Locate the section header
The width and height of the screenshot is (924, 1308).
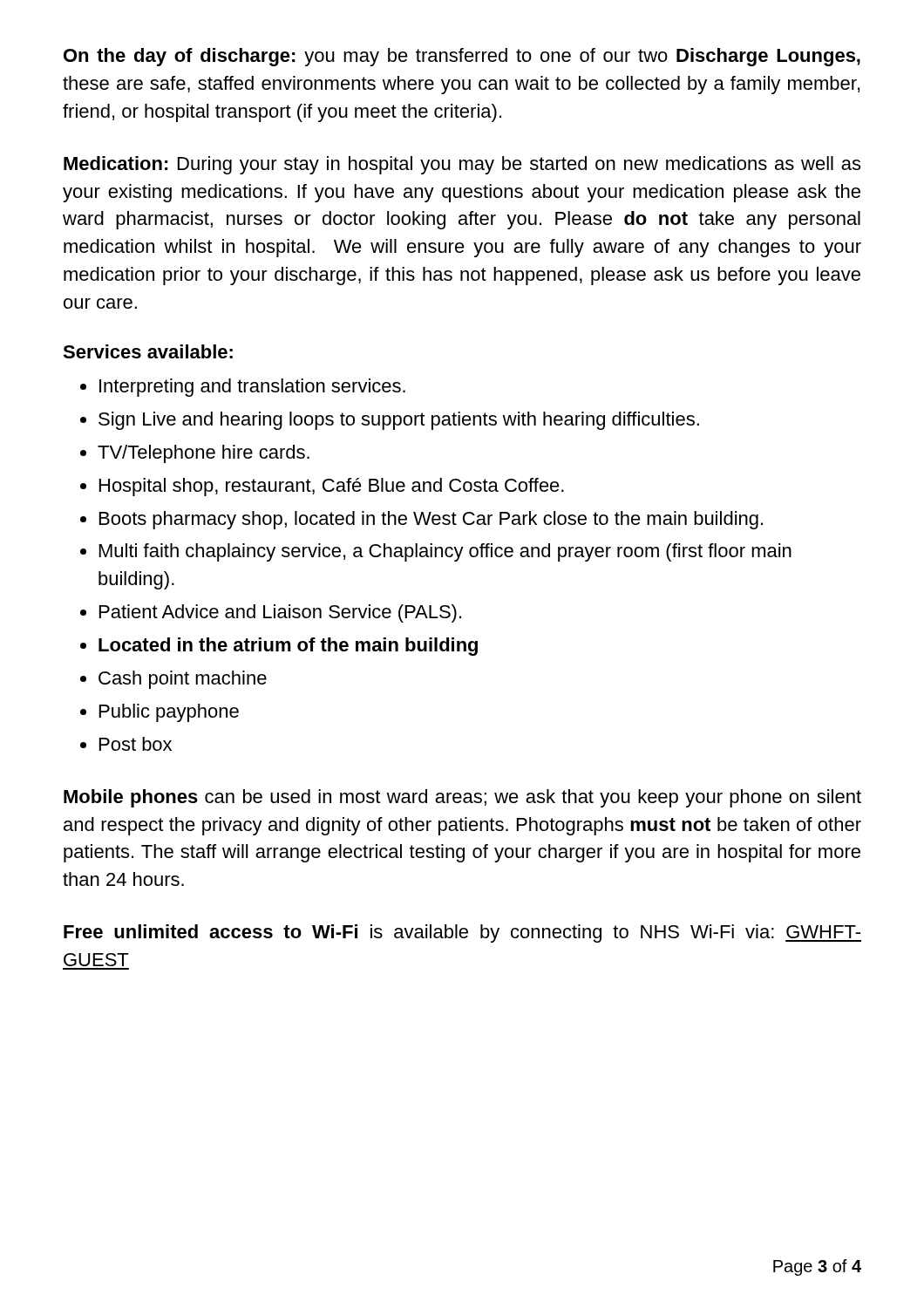[x=149, y=352]
